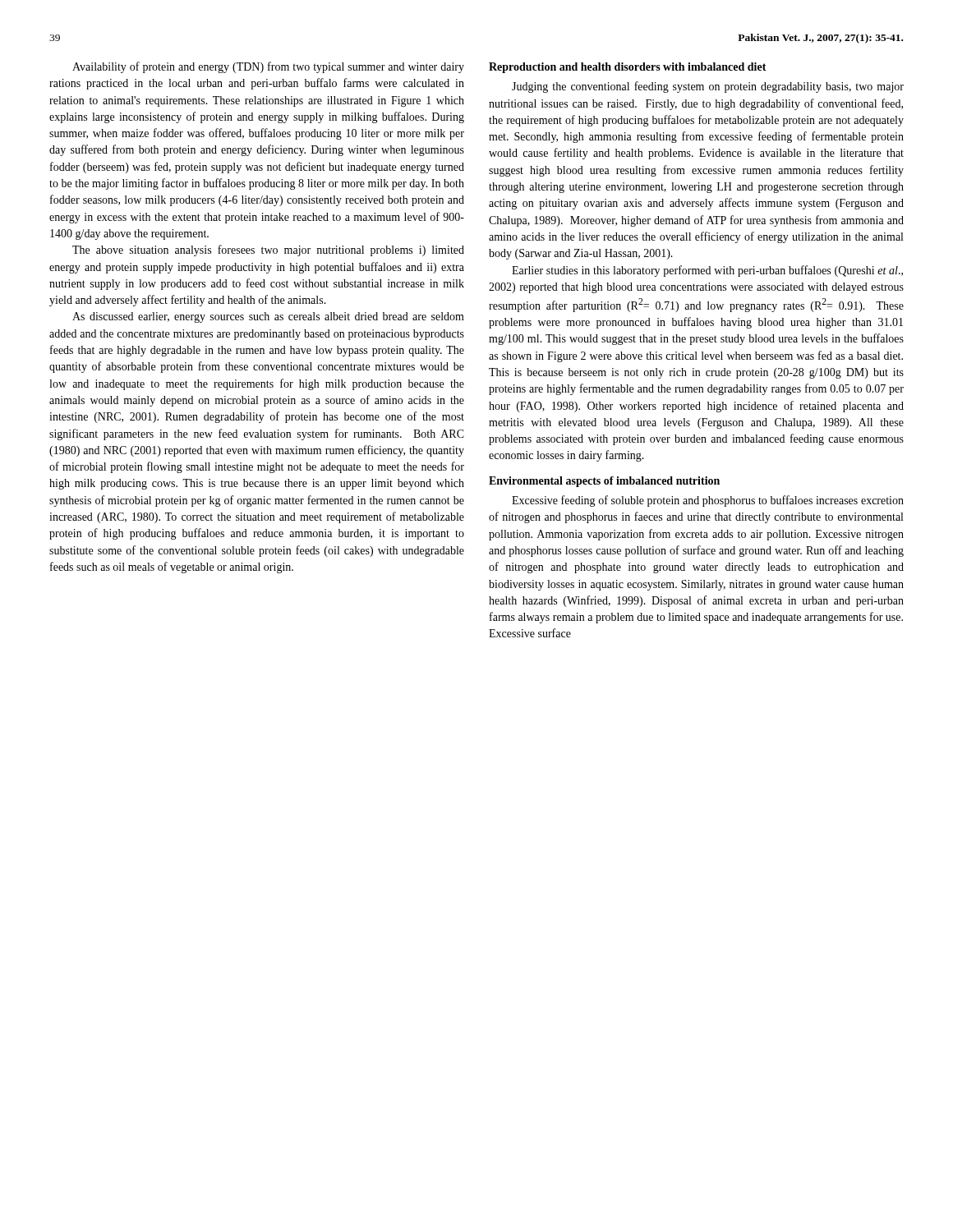Click the passage that begins "Earlier studies in this laboratory performed with peri-urban"
Image resolution: width=953 pixels, height=1232 pixels.
pos(696,364)
